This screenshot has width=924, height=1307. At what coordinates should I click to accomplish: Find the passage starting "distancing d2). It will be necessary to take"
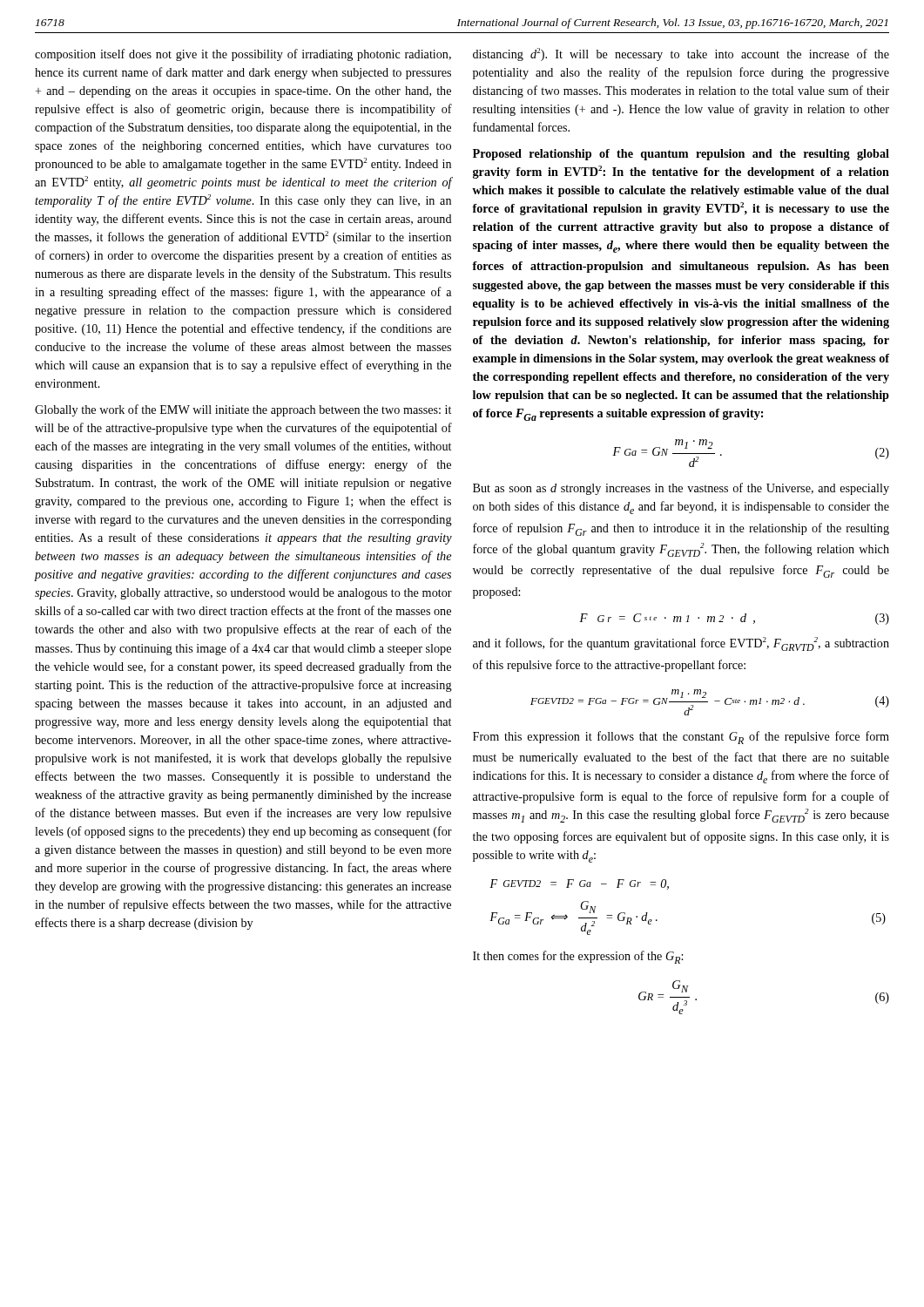point(681,91)
